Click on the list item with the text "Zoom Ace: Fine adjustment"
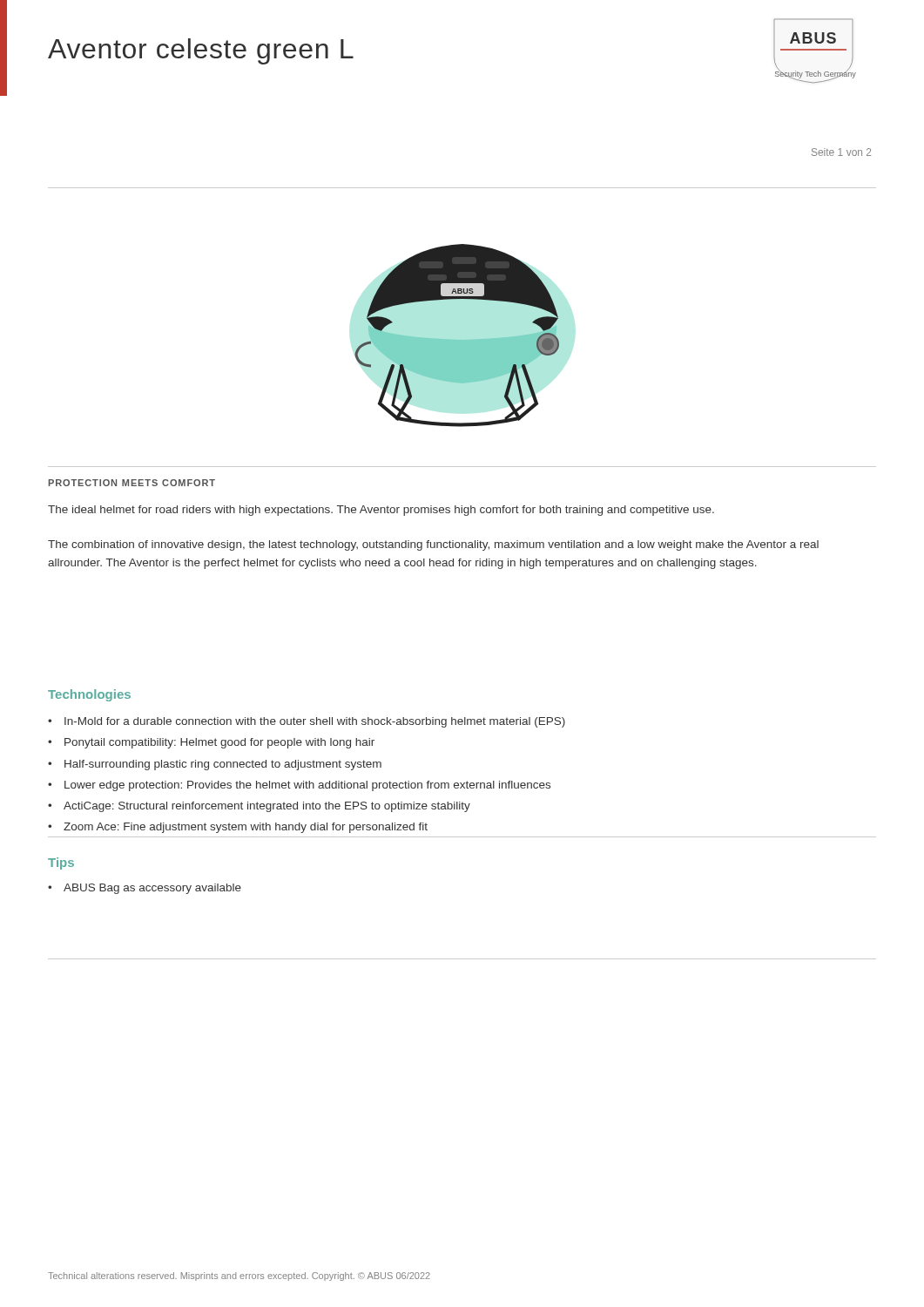 tap(246, 827)
